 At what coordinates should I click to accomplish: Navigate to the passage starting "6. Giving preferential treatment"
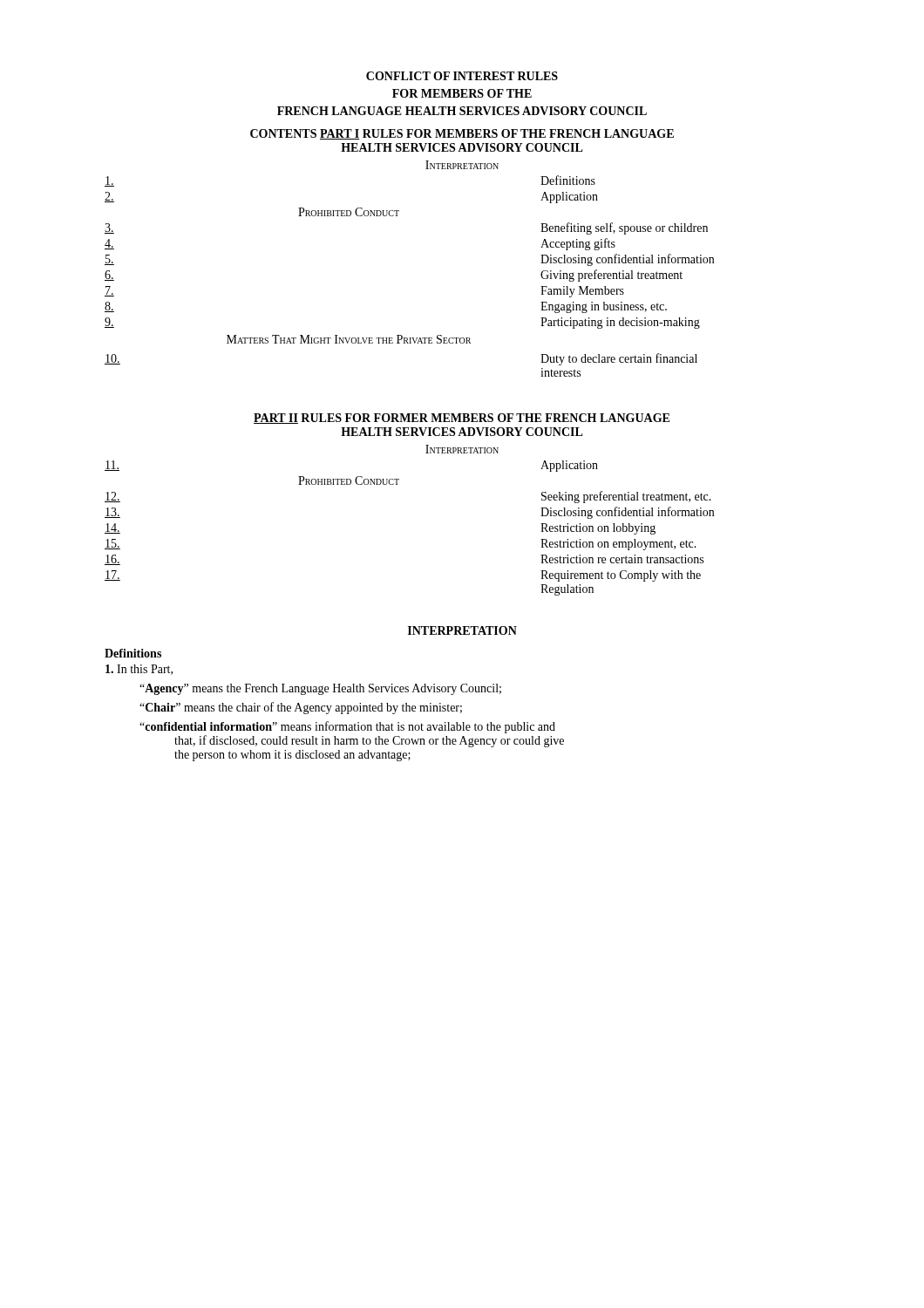click(109, 275)
